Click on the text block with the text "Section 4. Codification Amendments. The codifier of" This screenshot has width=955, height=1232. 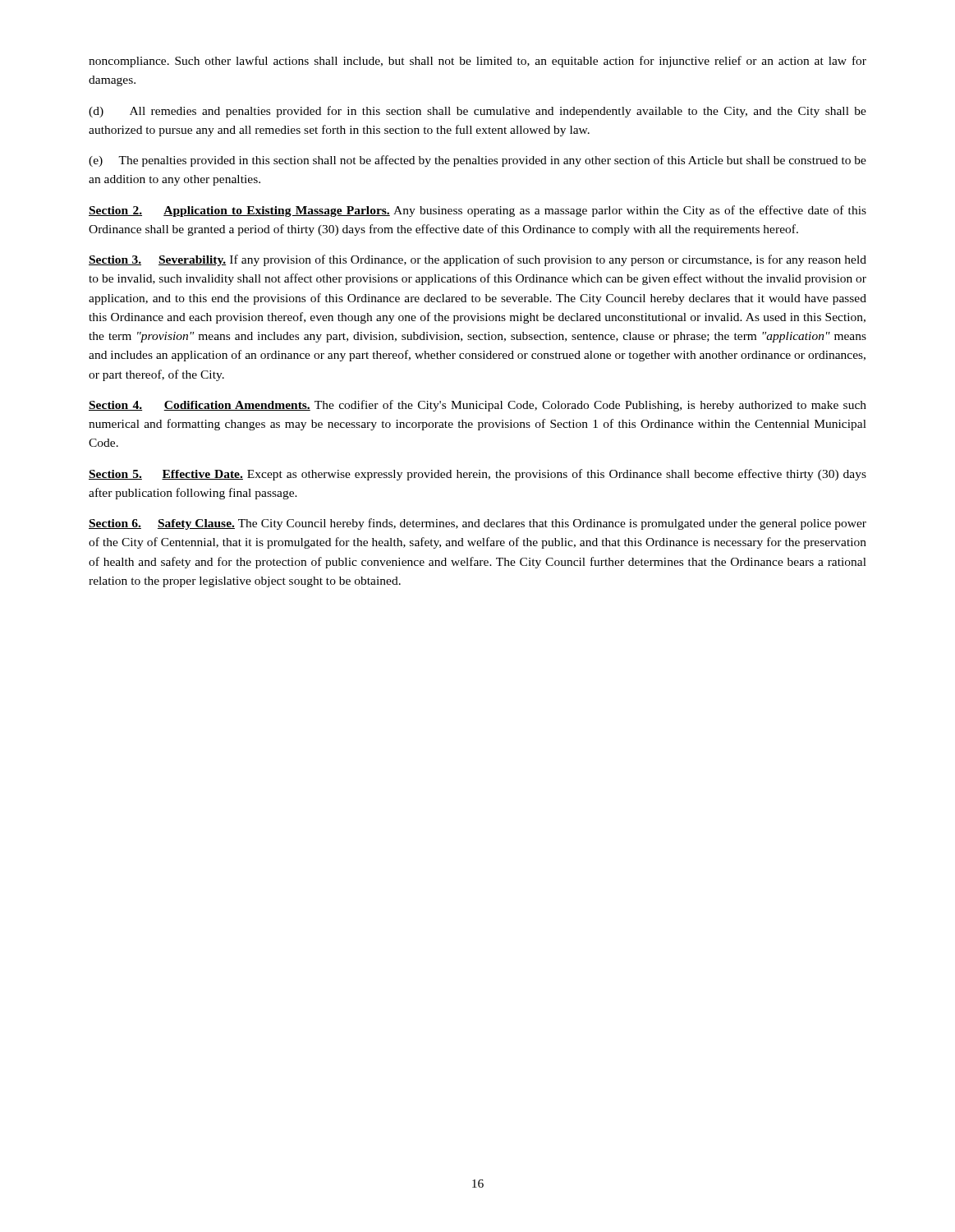coord(478,424)
